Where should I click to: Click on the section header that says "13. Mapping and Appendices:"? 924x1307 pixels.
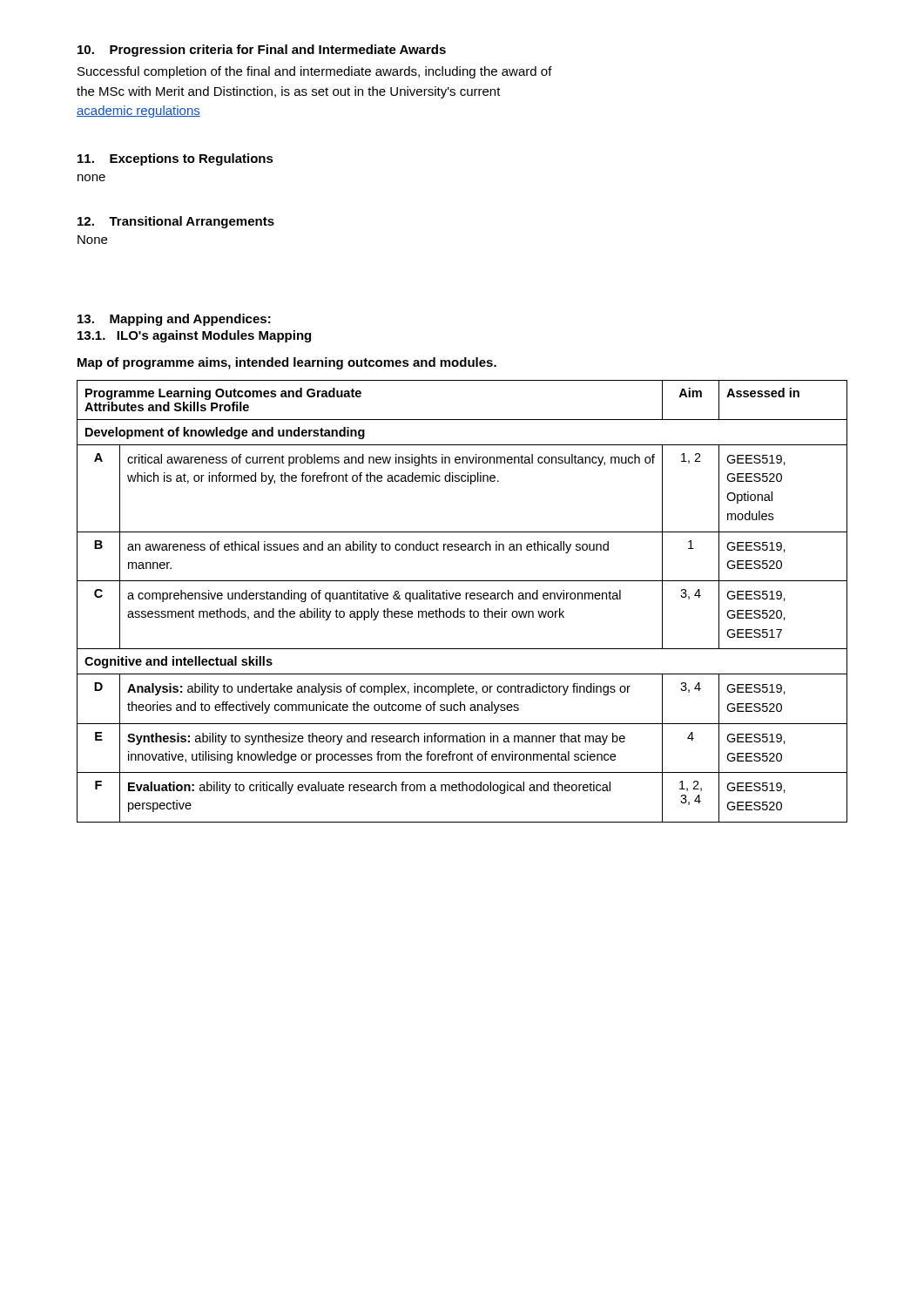(174, 318)
